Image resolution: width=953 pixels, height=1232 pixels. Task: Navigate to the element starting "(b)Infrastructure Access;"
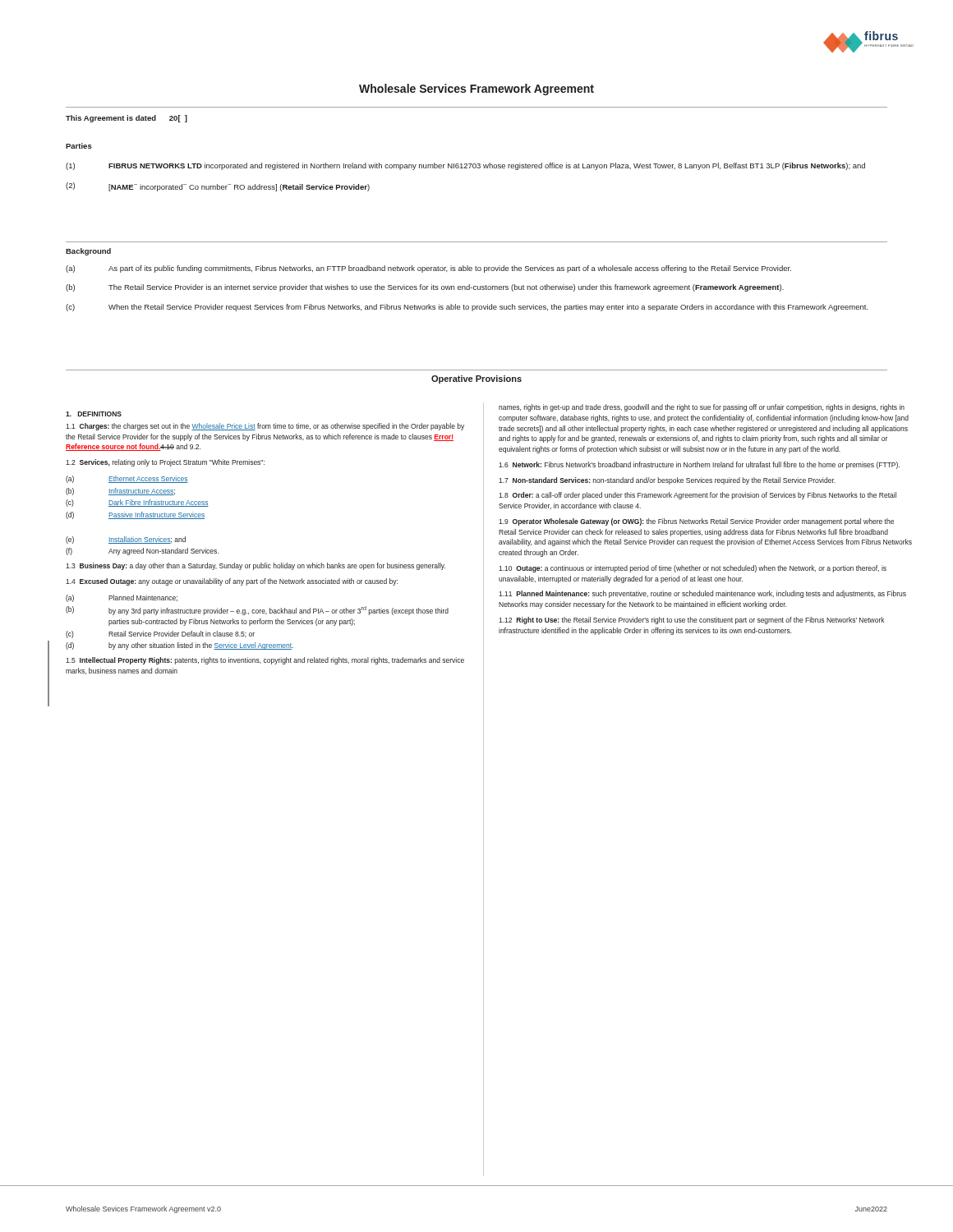coord(120,492)
